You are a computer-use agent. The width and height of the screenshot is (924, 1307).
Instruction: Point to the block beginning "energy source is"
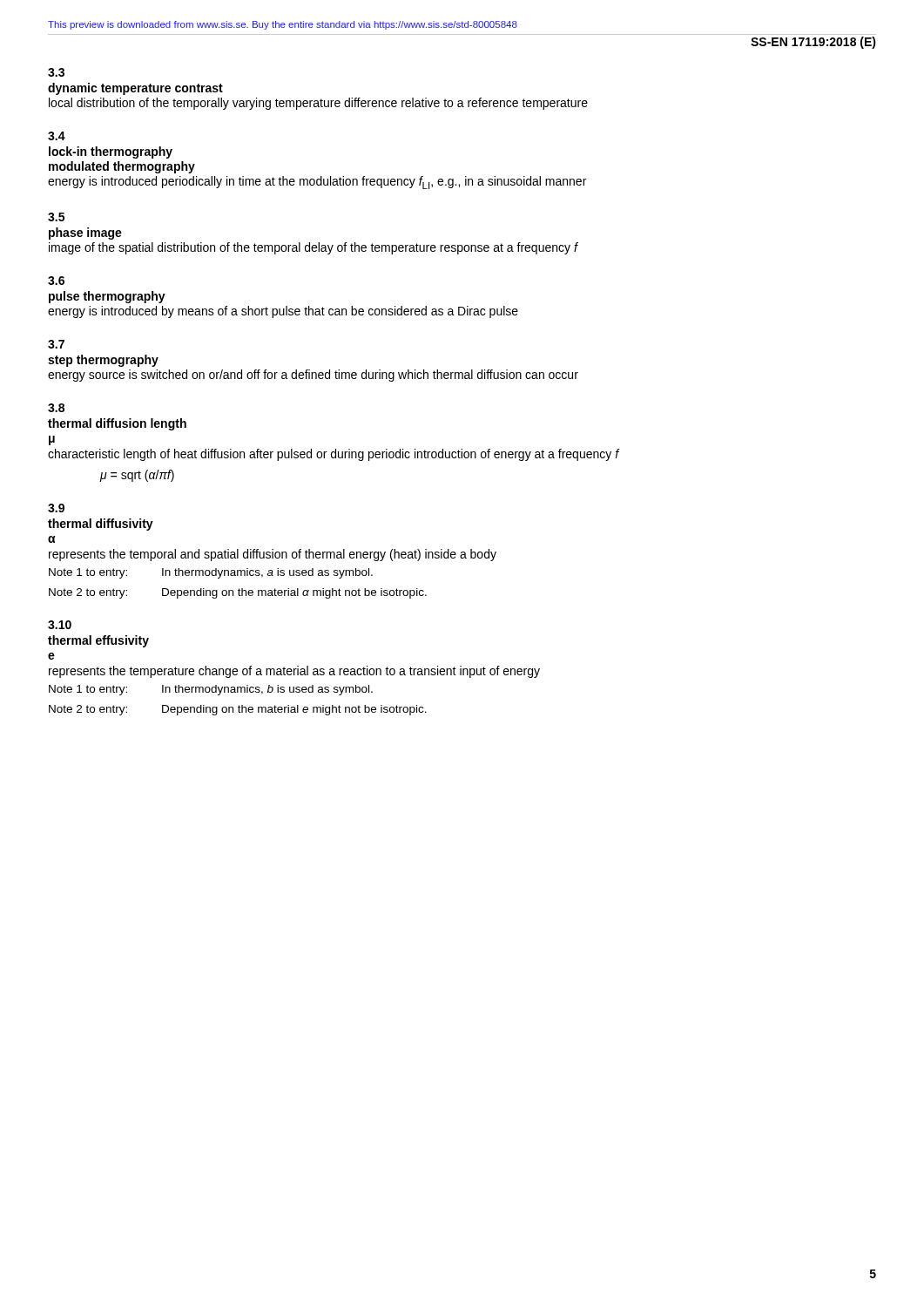(313, 375)
